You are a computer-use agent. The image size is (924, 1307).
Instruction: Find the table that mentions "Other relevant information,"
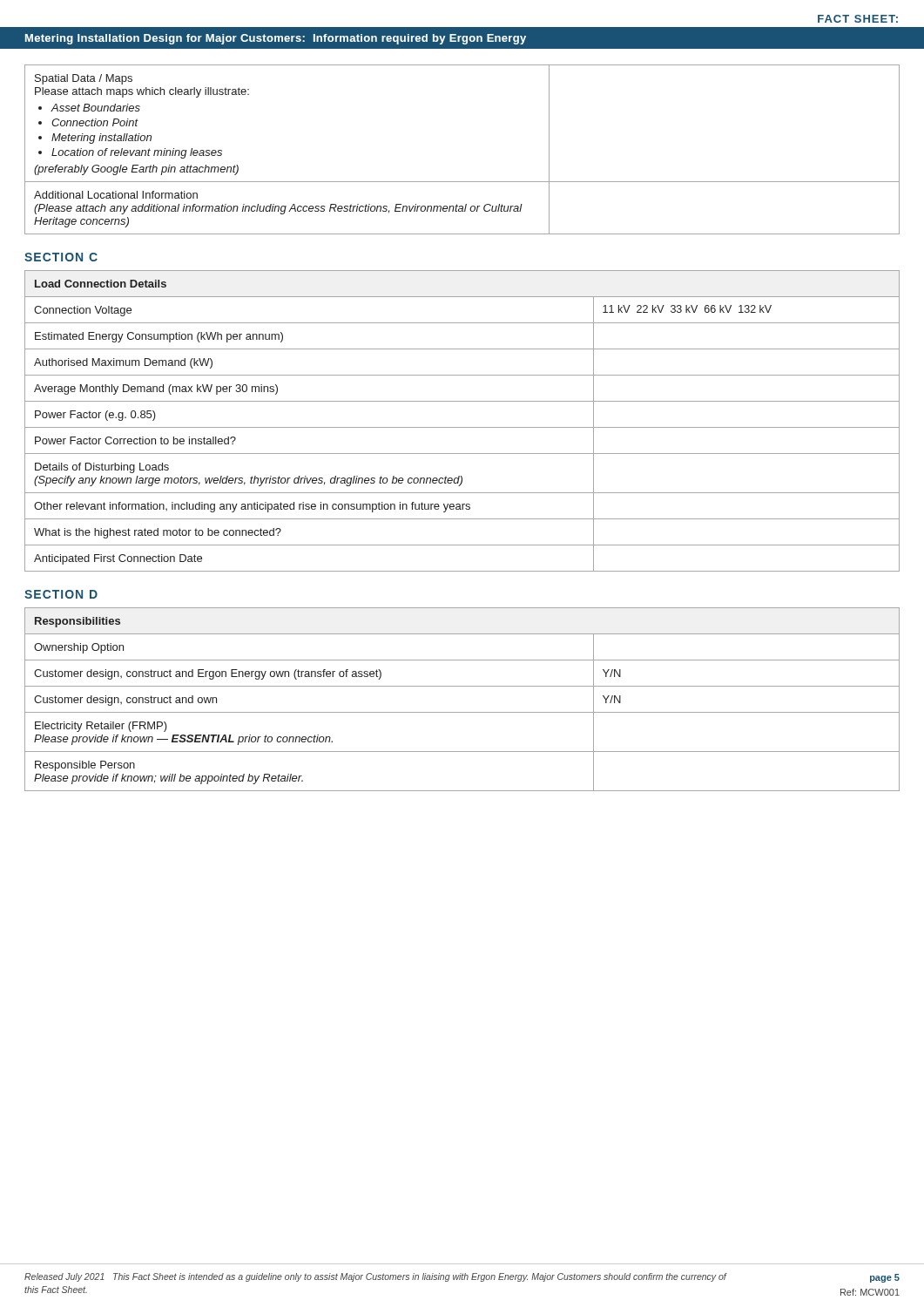[462, 421]
